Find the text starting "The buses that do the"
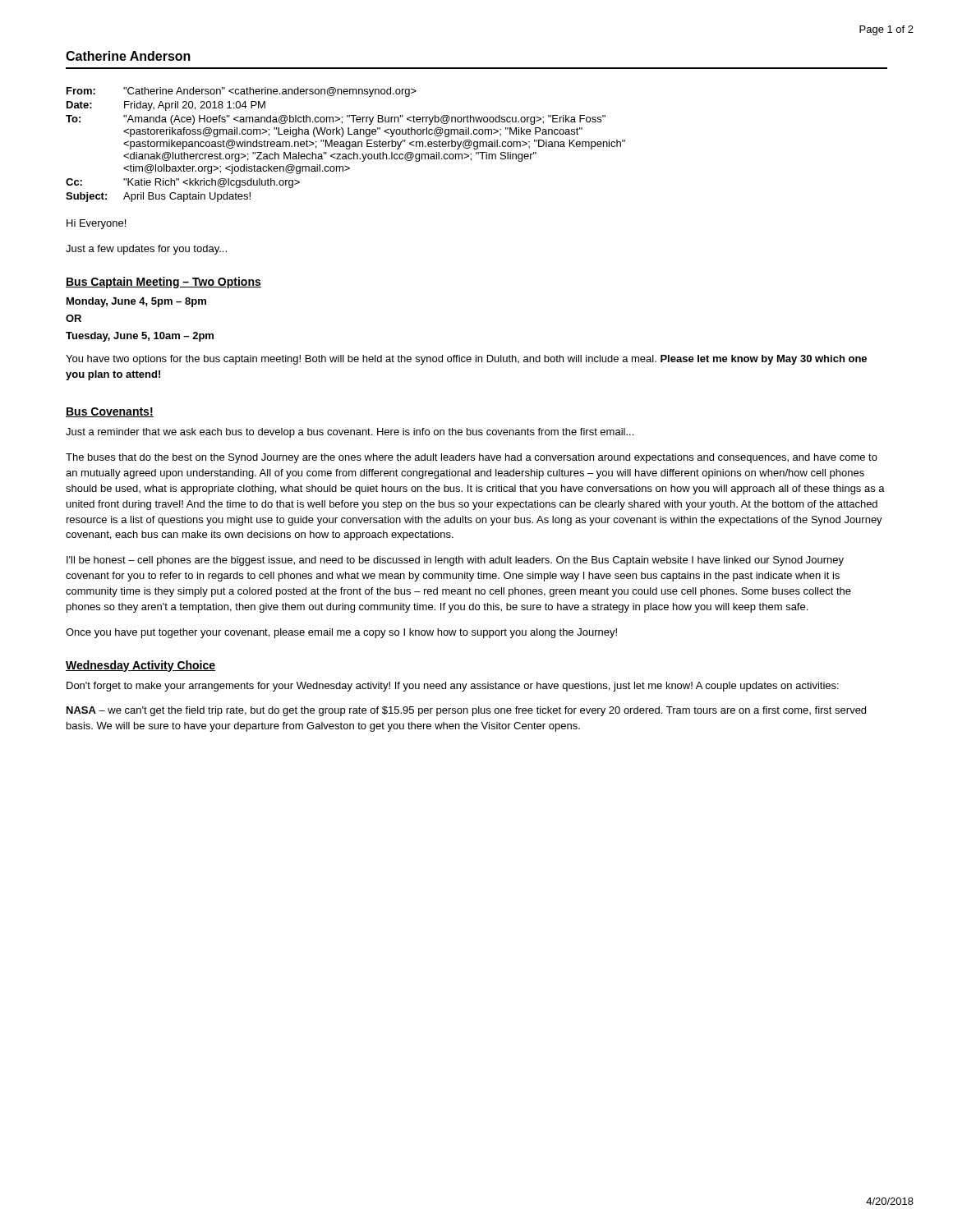The image size is (953, 1232). pyautogui.click(x=475, y=496)
